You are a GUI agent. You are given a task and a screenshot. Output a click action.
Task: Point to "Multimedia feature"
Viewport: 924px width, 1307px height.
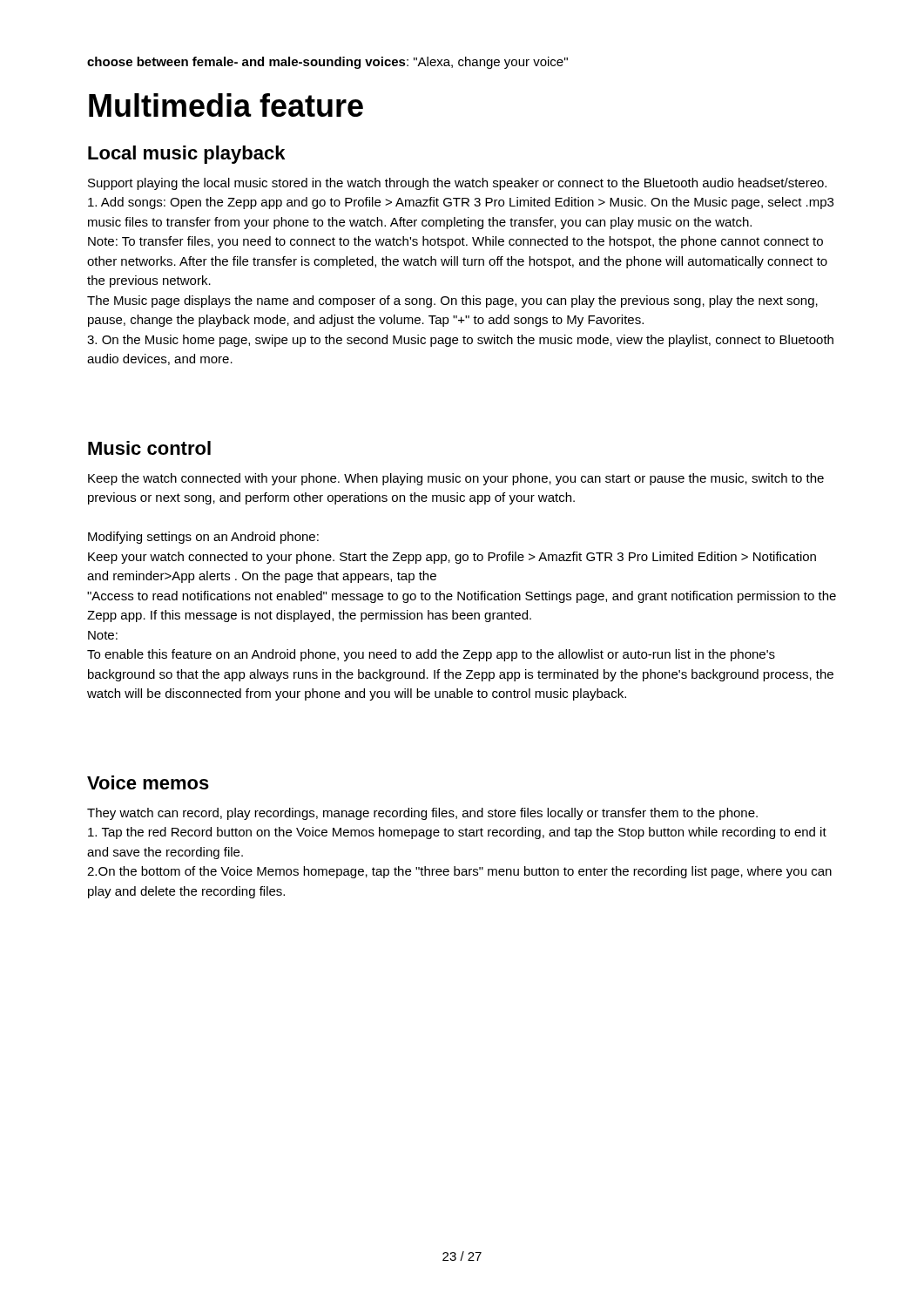click(226, 105)
